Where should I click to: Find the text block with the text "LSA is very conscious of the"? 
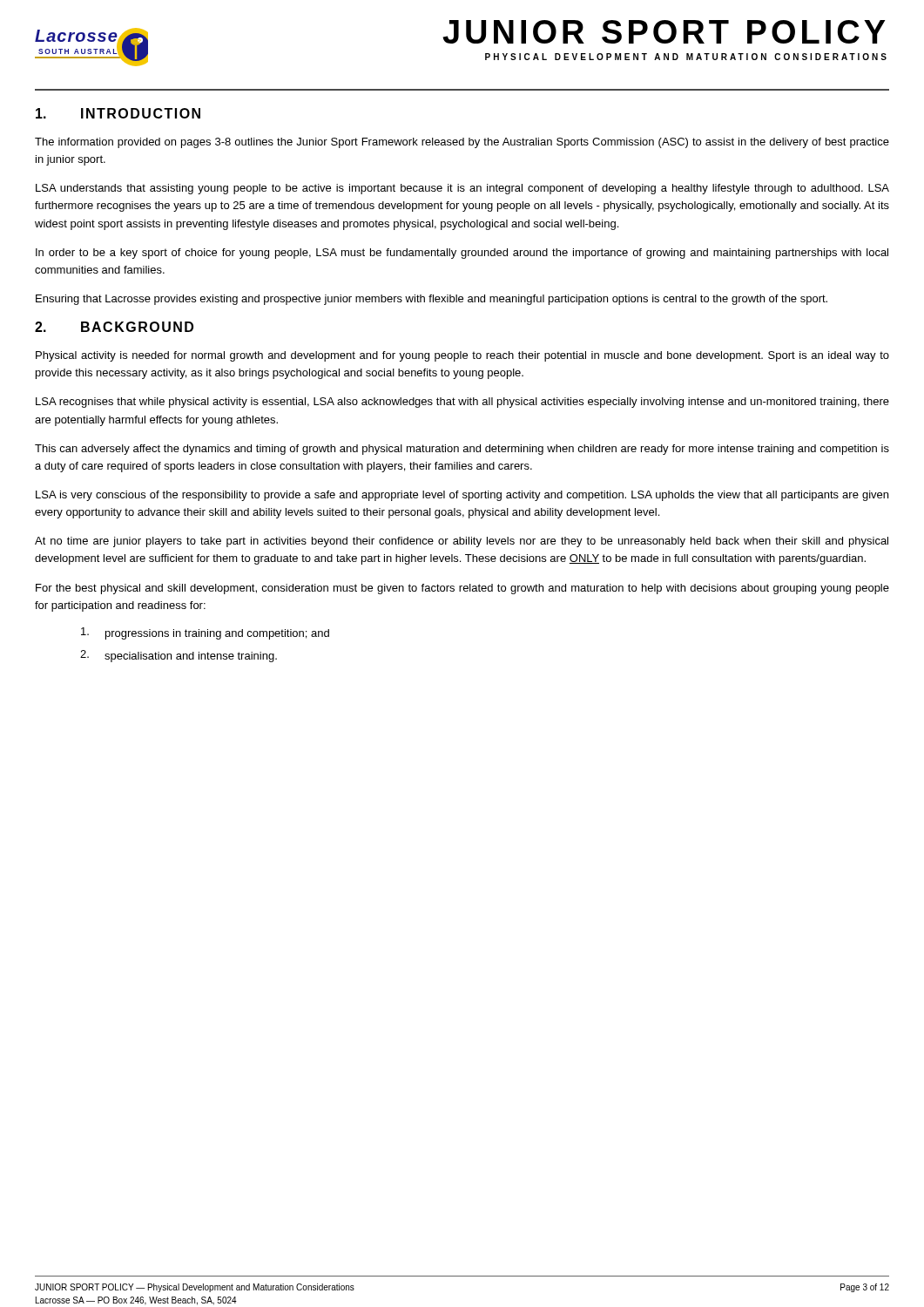tap(462, 504)
